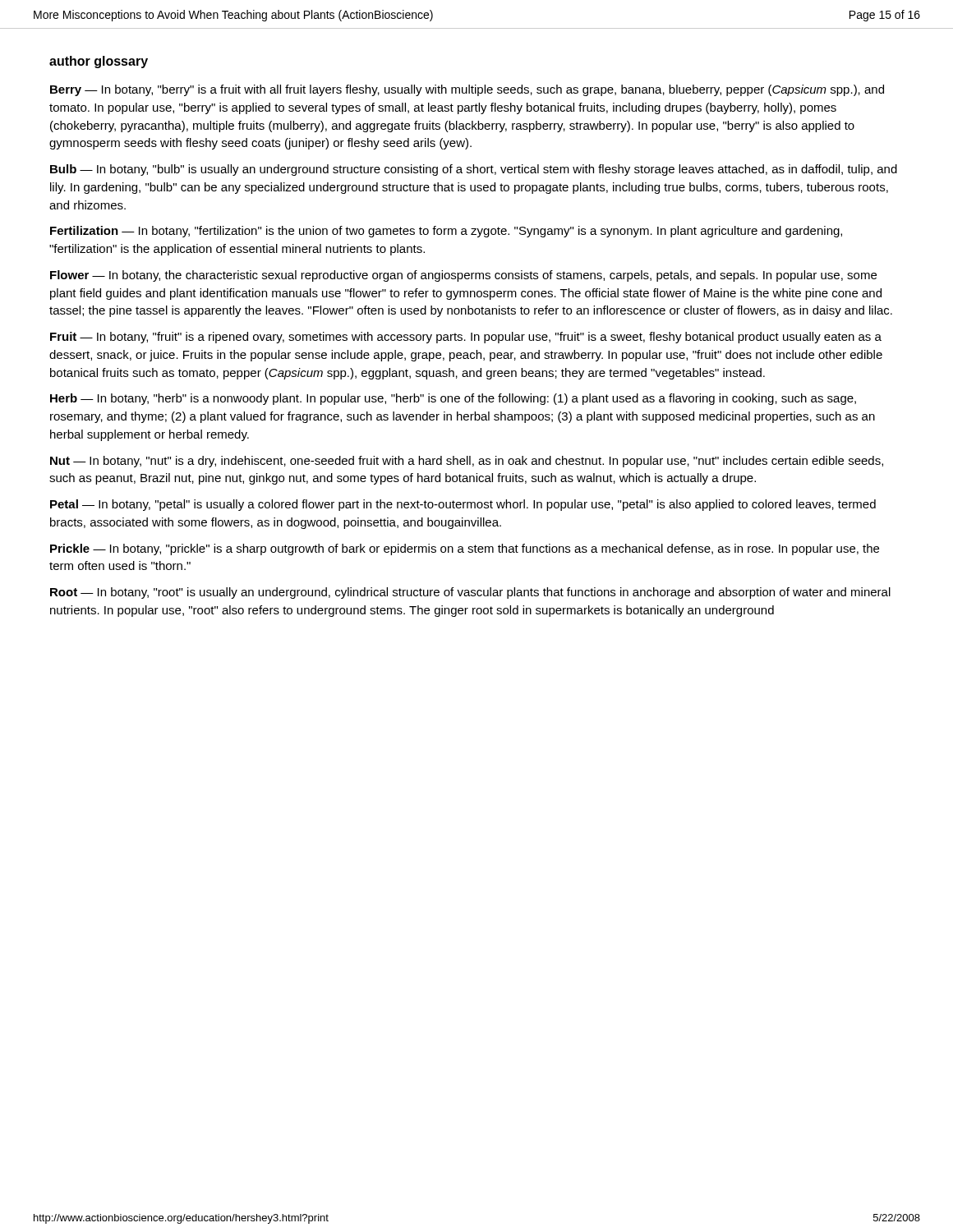The width and height of the screenshot is (953, 1232).
Task: Point to the block beginning "Nut — In botany, "nut" is"
Action: (x=476, y=469)
